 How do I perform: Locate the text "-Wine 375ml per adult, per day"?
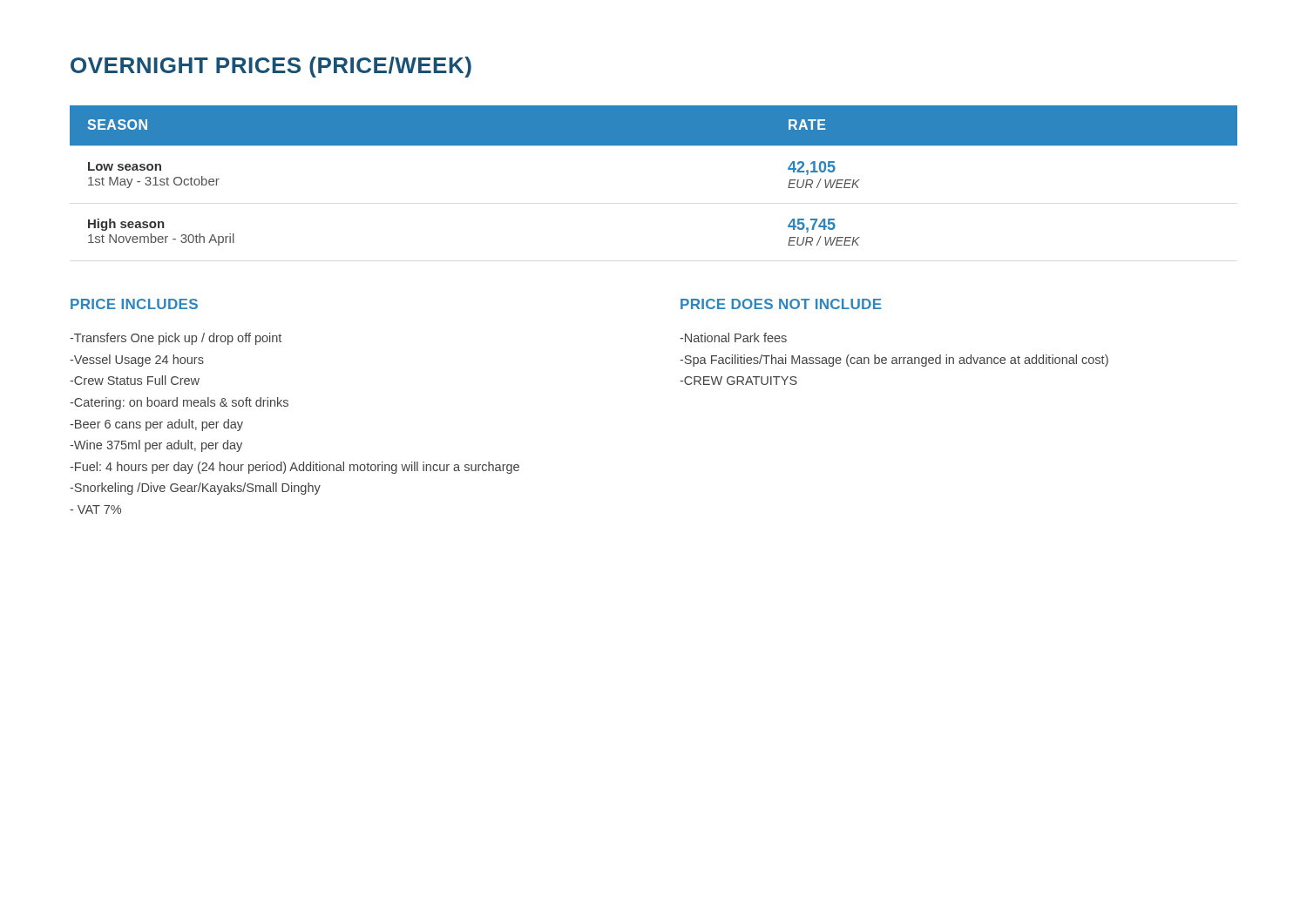pos(156,446)
